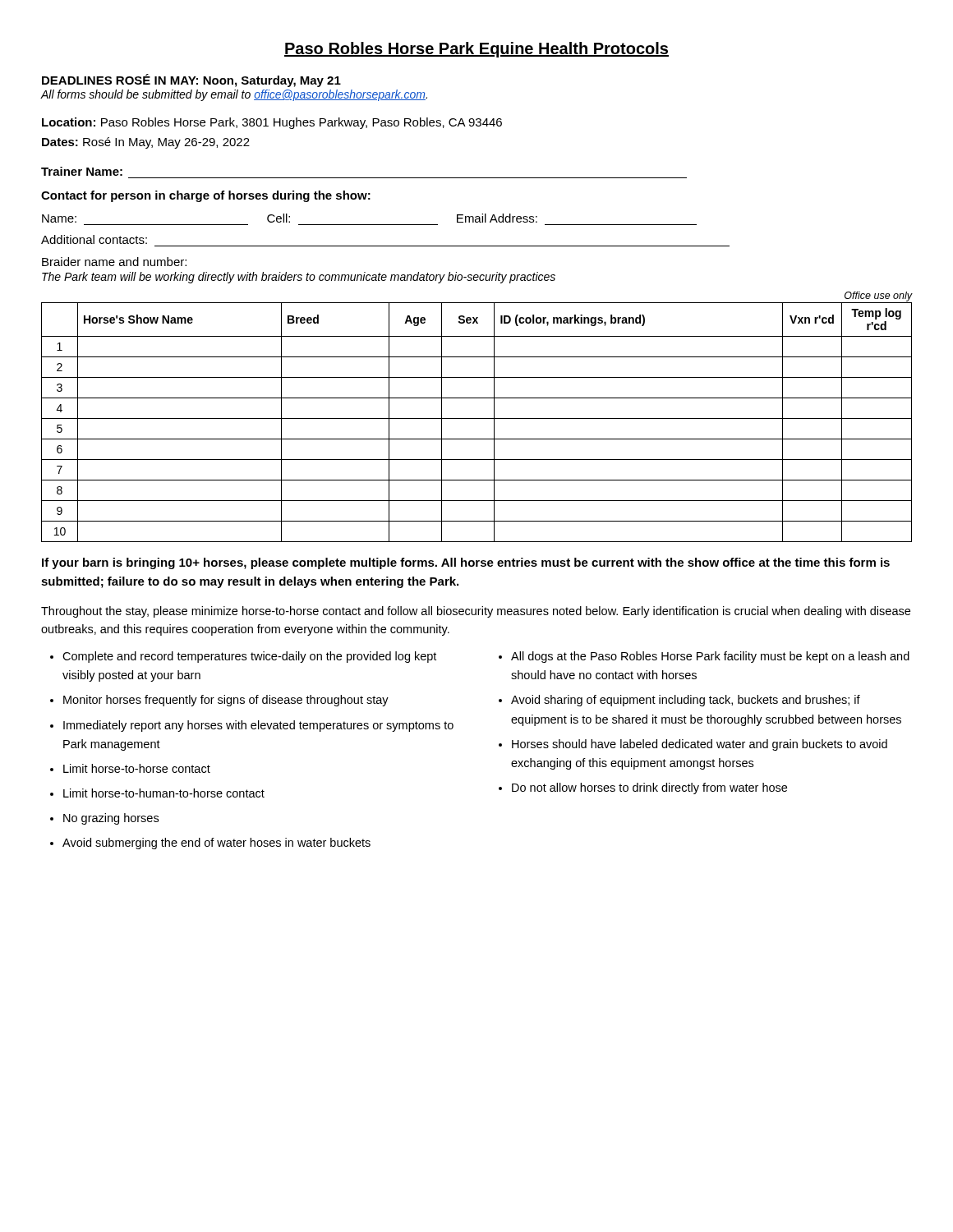Find the block on this page that starts "If your barn is bringing 10+ horses, please"
The width and height of the screenshot is (953, 1232).
[466, 571]
